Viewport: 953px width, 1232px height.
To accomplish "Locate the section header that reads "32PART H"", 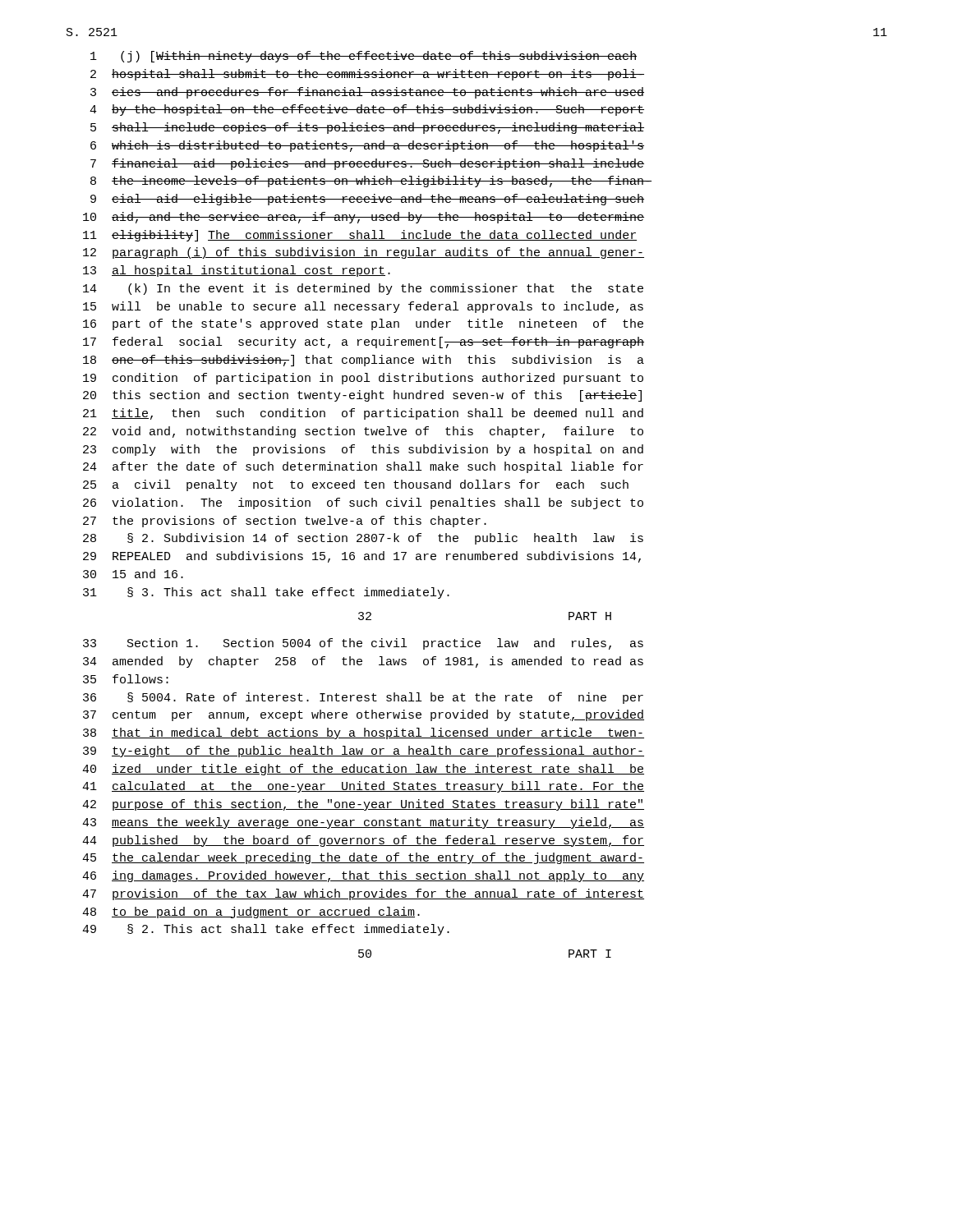I will (x=361, y=616).
